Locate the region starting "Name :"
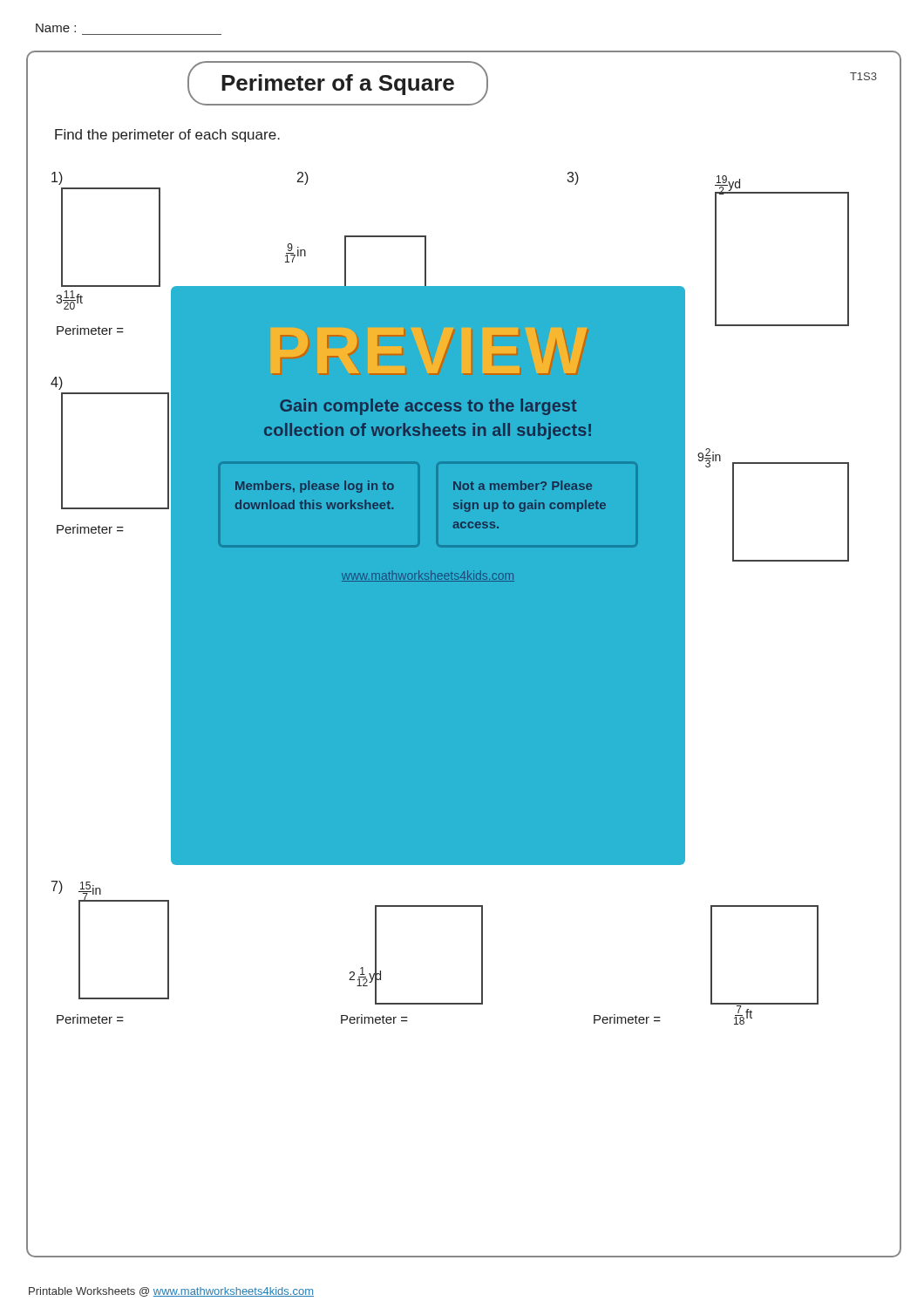Image resolution: width=924 pixels, height=1308 pixels. point(128,27)
